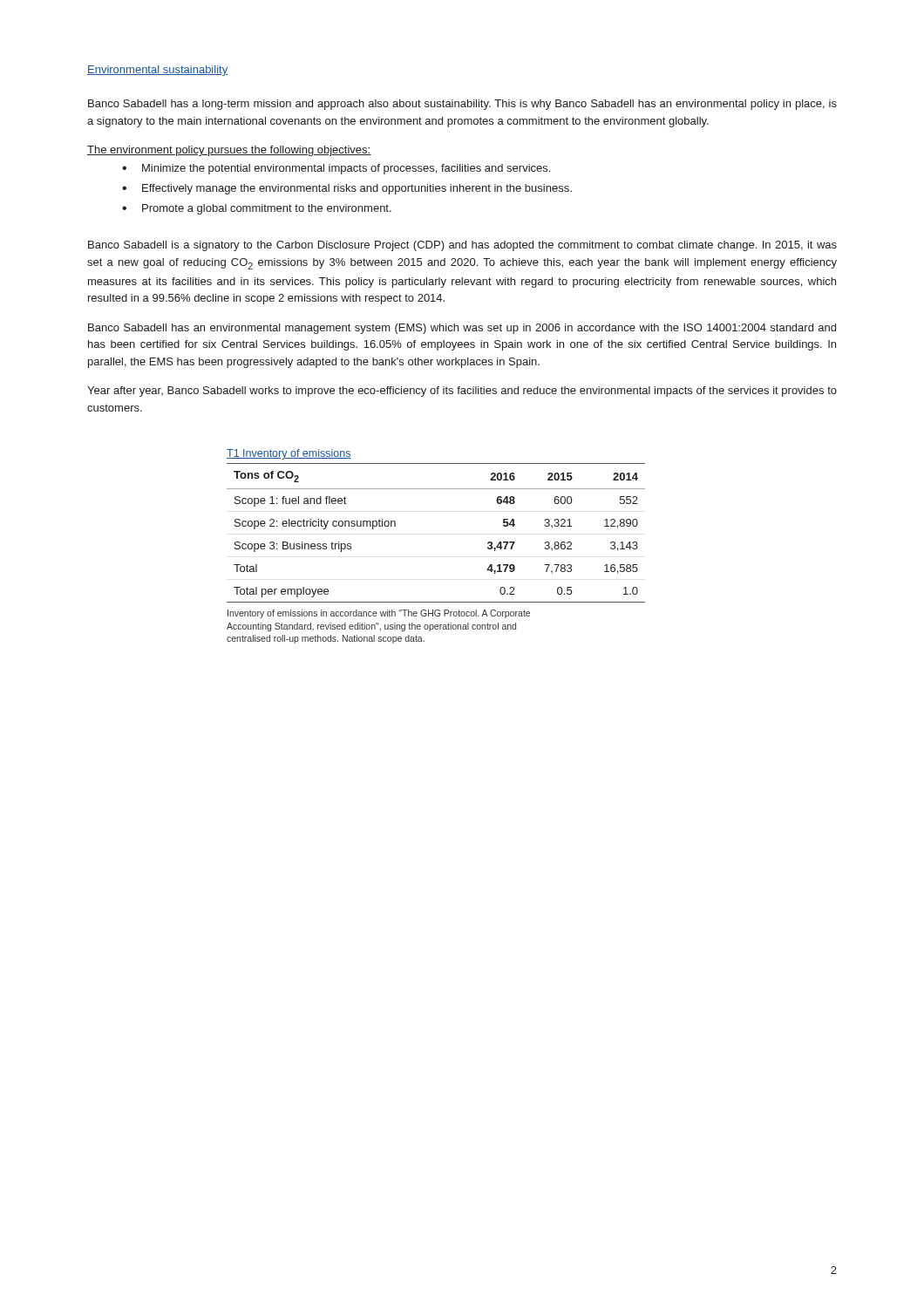The height and width of the screenshot is (1308, 924).
Task: Click on the text block starting "• Promote a global commitment to the environment."
Action: tap(257, 208)
